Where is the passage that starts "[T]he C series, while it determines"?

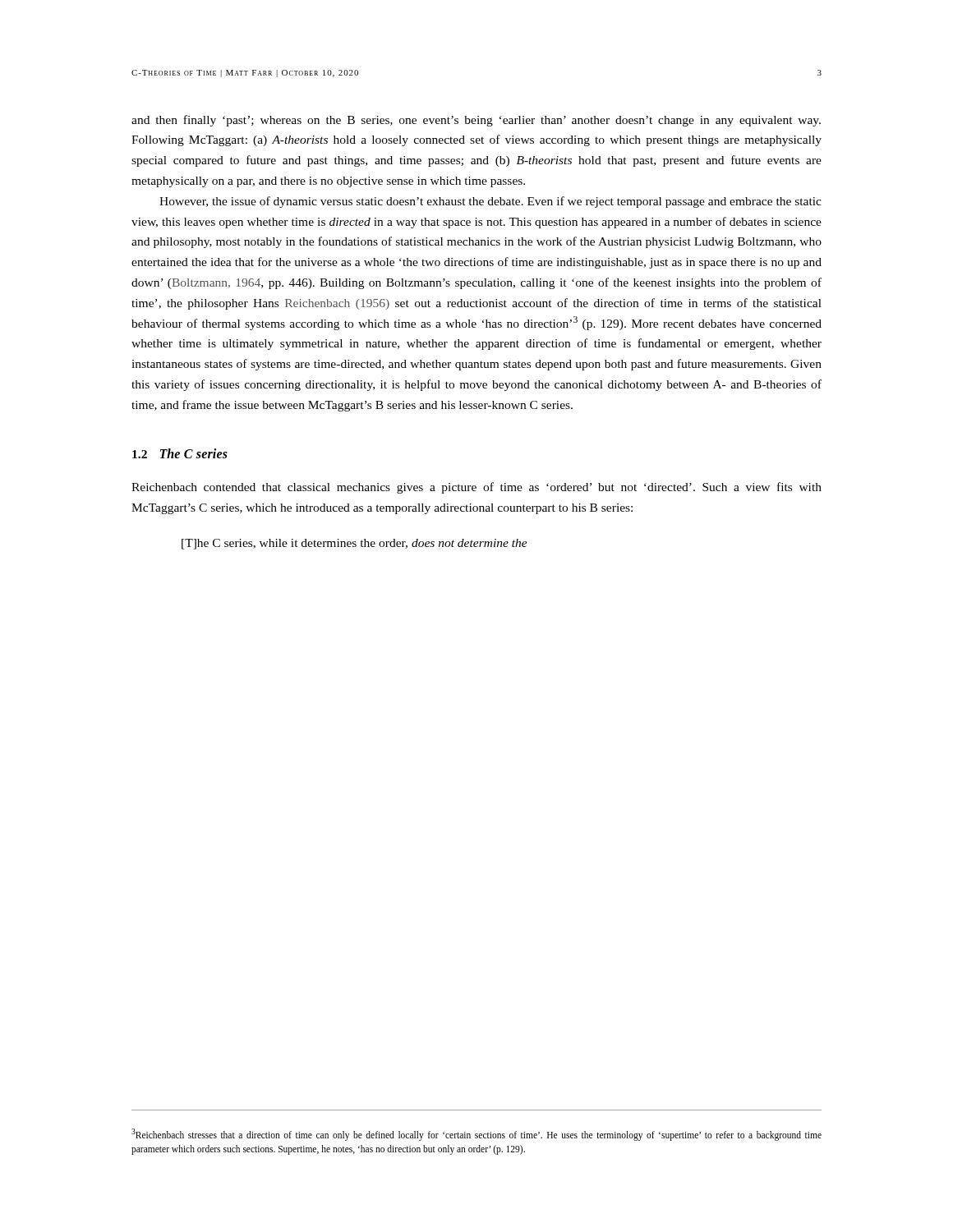354,542
